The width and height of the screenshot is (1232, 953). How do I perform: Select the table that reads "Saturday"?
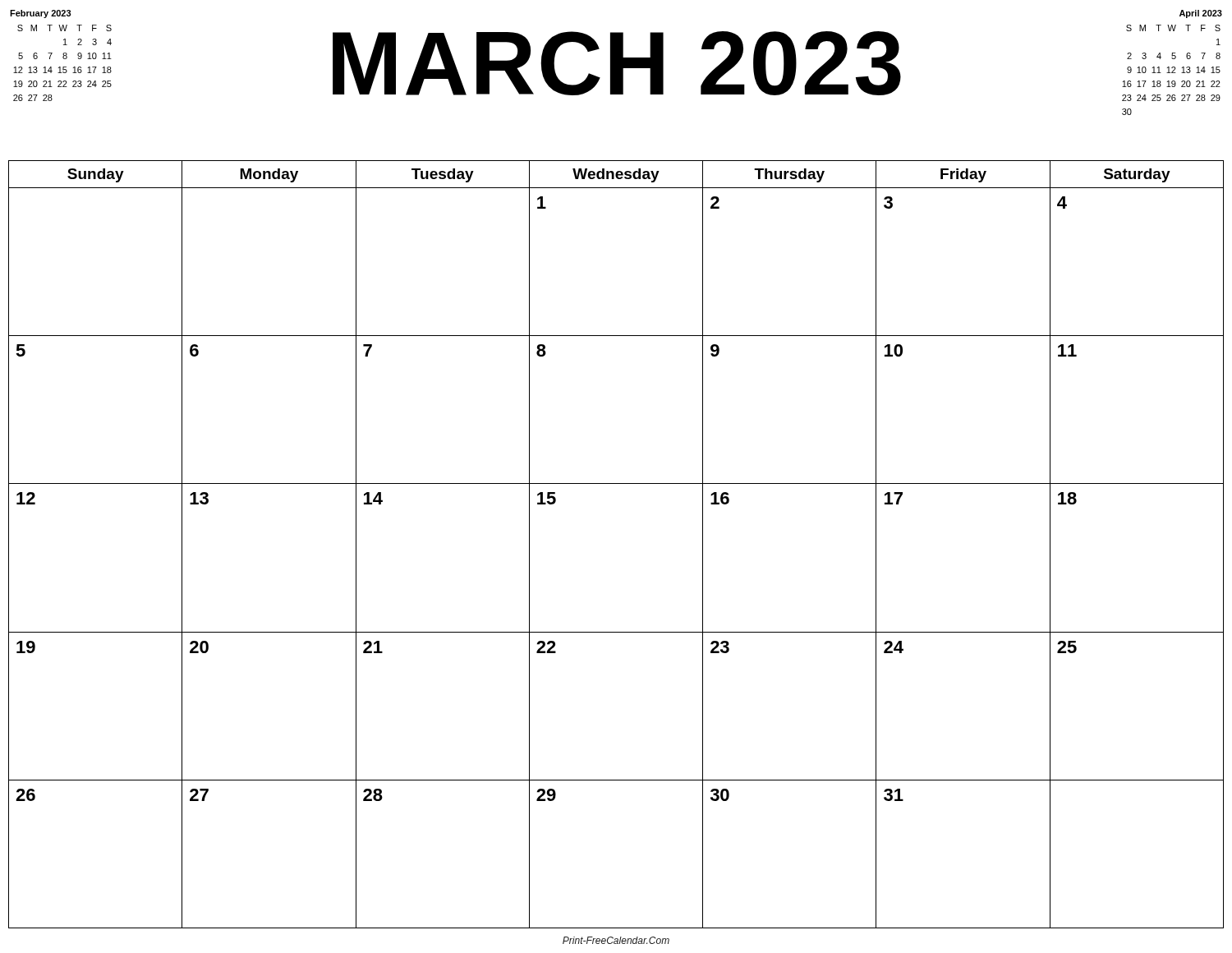click(616, 544)
